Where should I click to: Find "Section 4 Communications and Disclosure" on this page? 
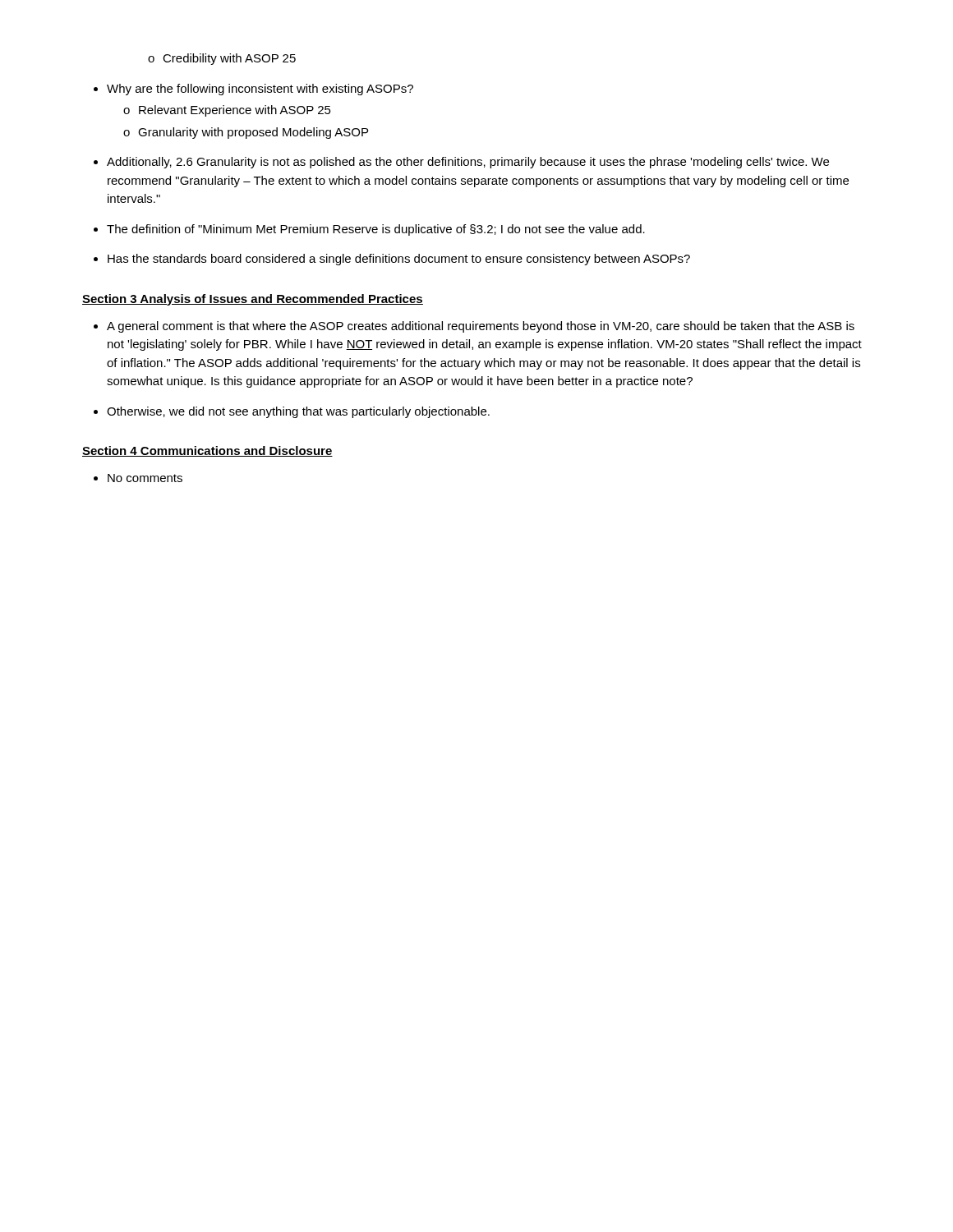tap(207, 451)
